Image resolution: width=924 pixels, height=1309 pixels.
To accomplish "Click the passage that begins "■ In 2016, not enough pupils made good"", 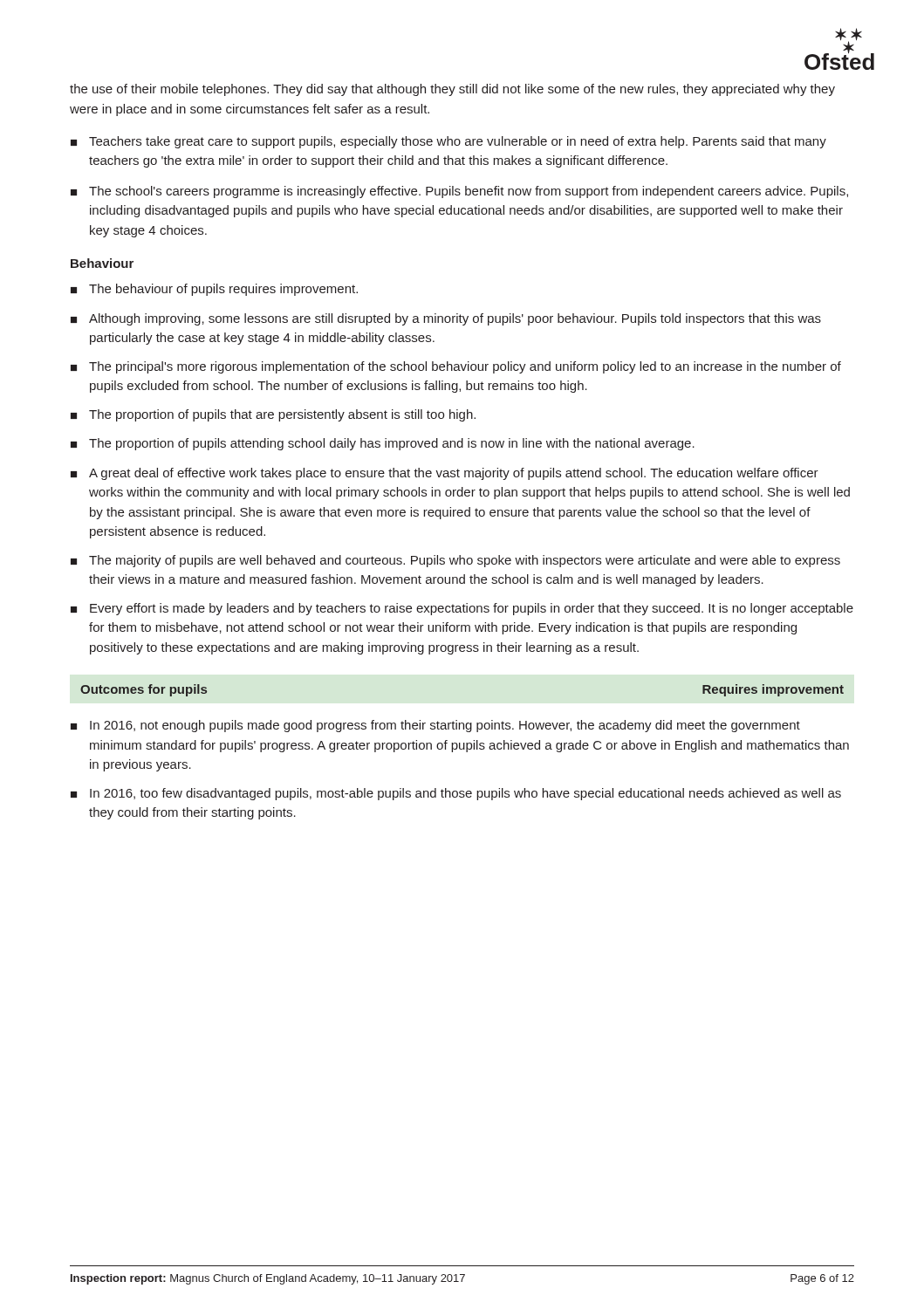I will [462, 745].
